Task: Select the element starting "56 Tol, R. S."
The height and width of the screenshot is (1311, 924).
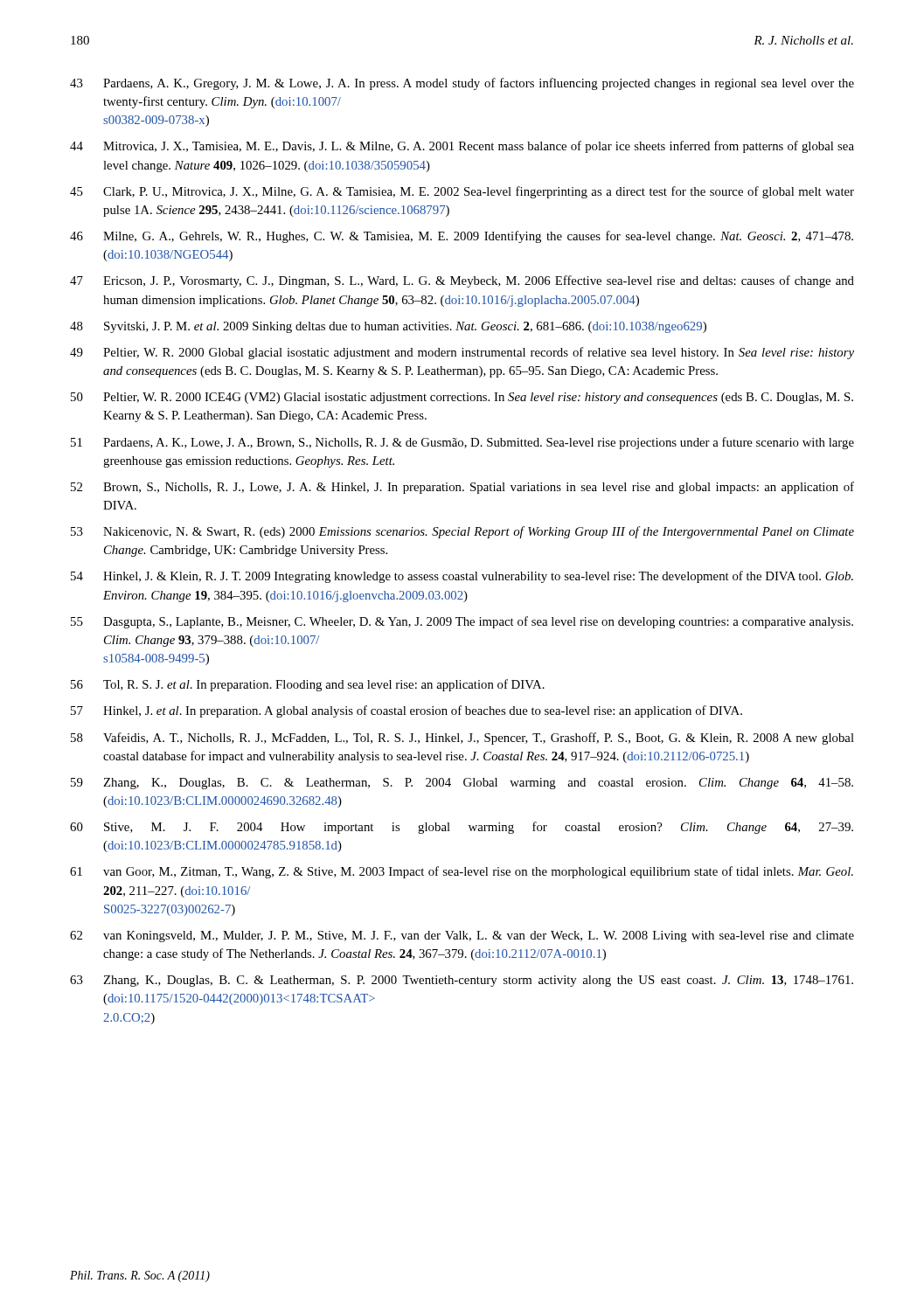Action: 462,685
